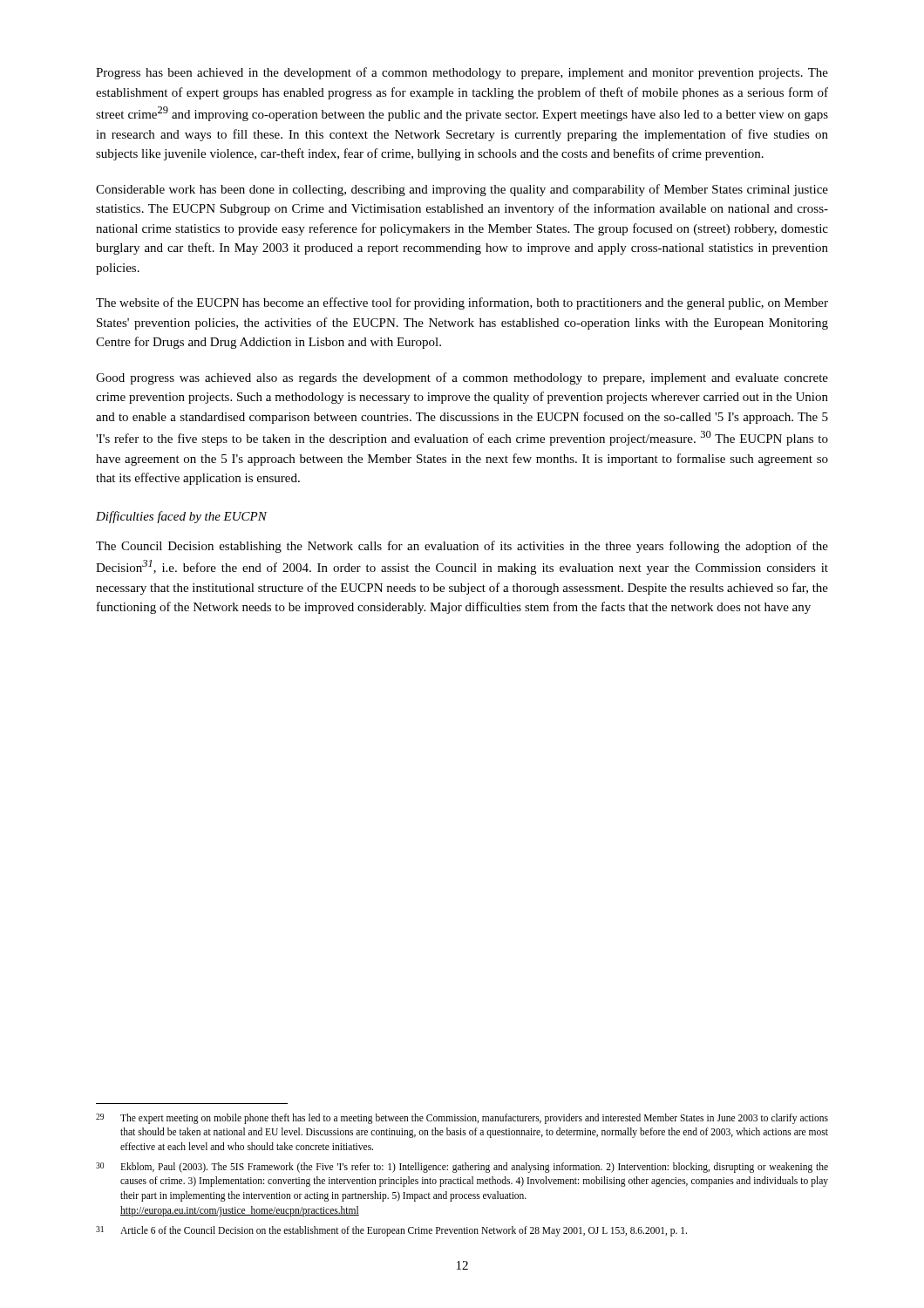This screenshot has width=924, height=1308.
Task: Point to the block beginning "Considerable work has been done in collecting,"
Action: pyautogui.click(x=462, y=228)
